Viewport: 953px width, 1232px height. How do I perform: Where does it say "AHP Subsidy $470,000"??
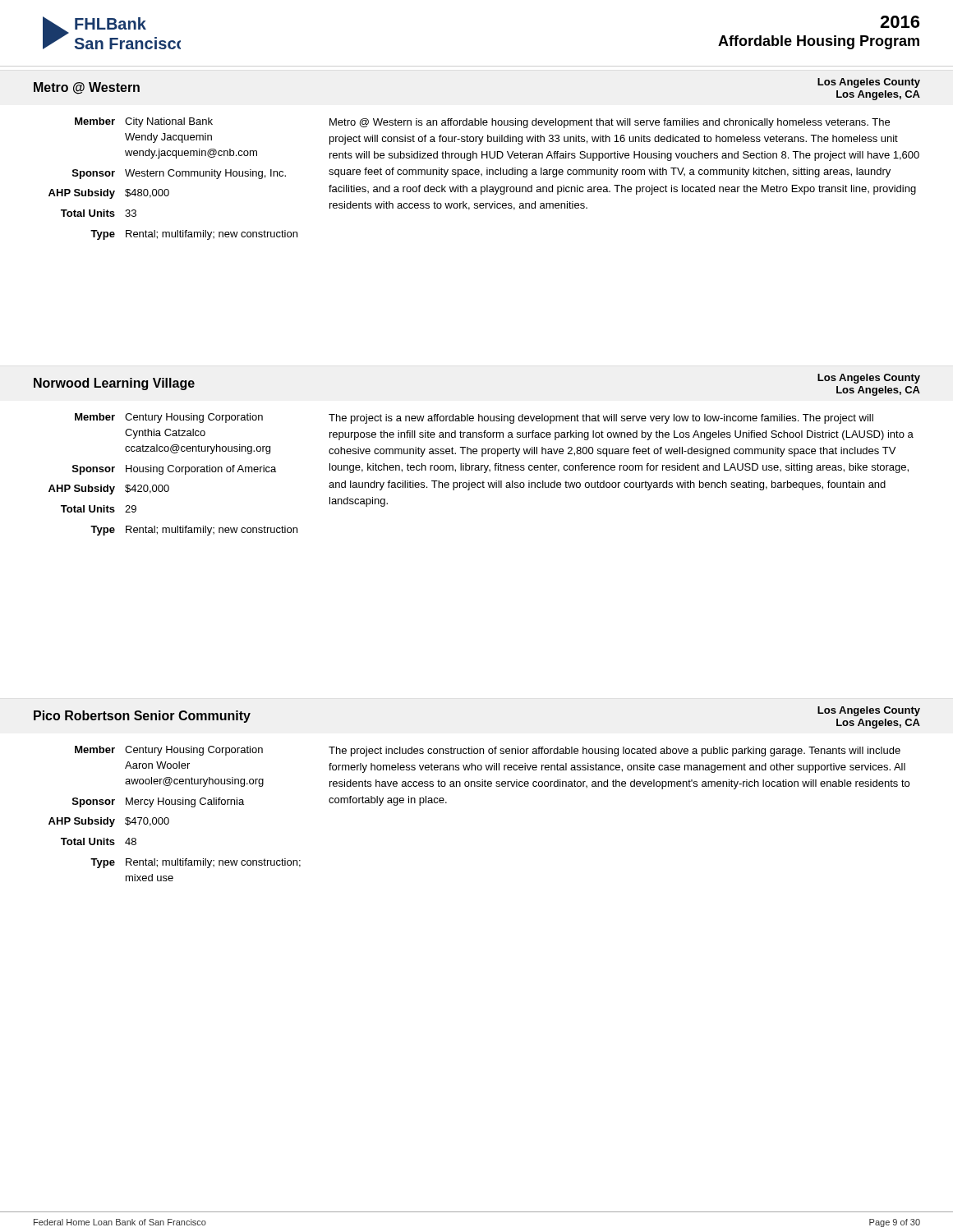(x=173, y=822)
